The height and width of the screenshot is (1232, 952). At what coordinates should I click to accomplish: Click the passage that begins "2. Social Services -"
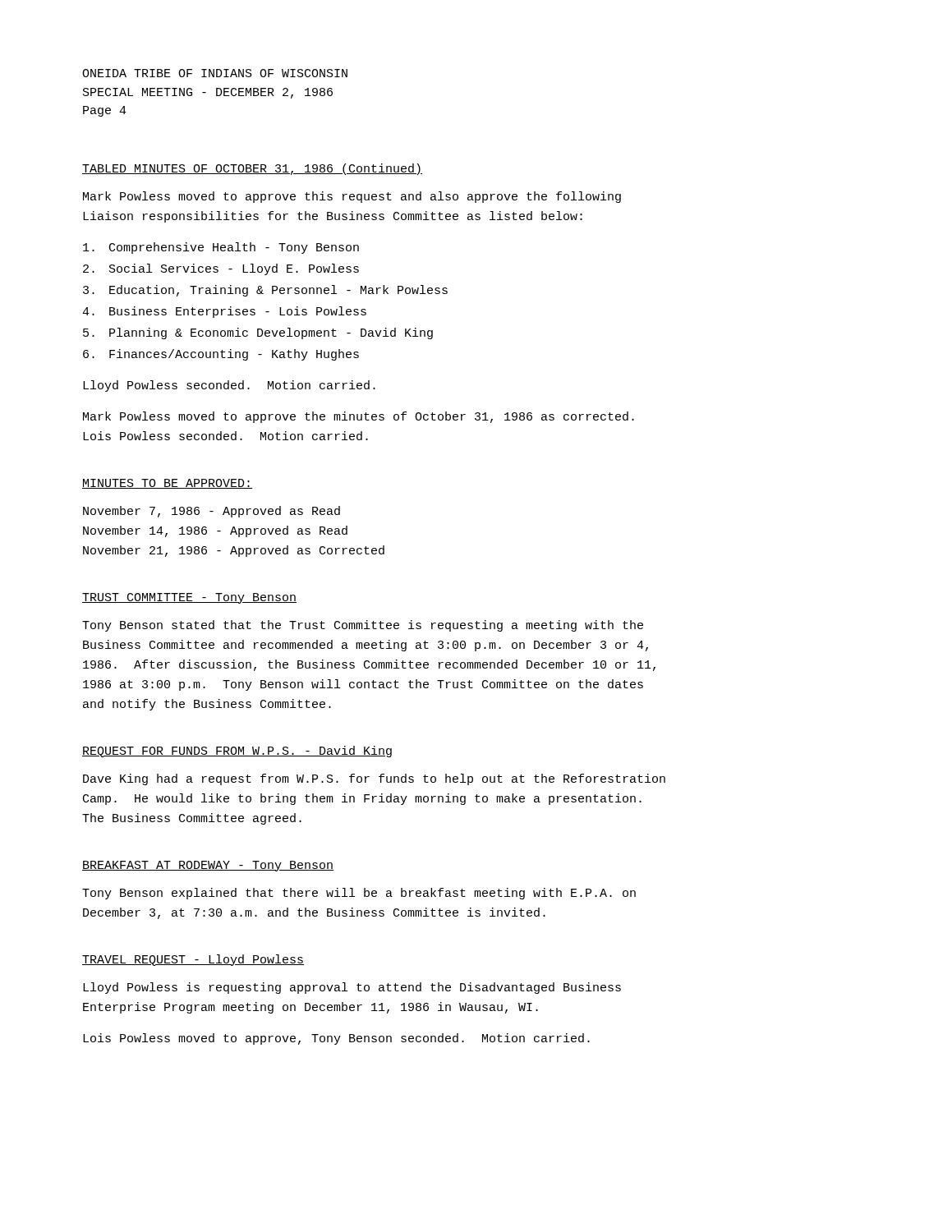click(221, 270)
